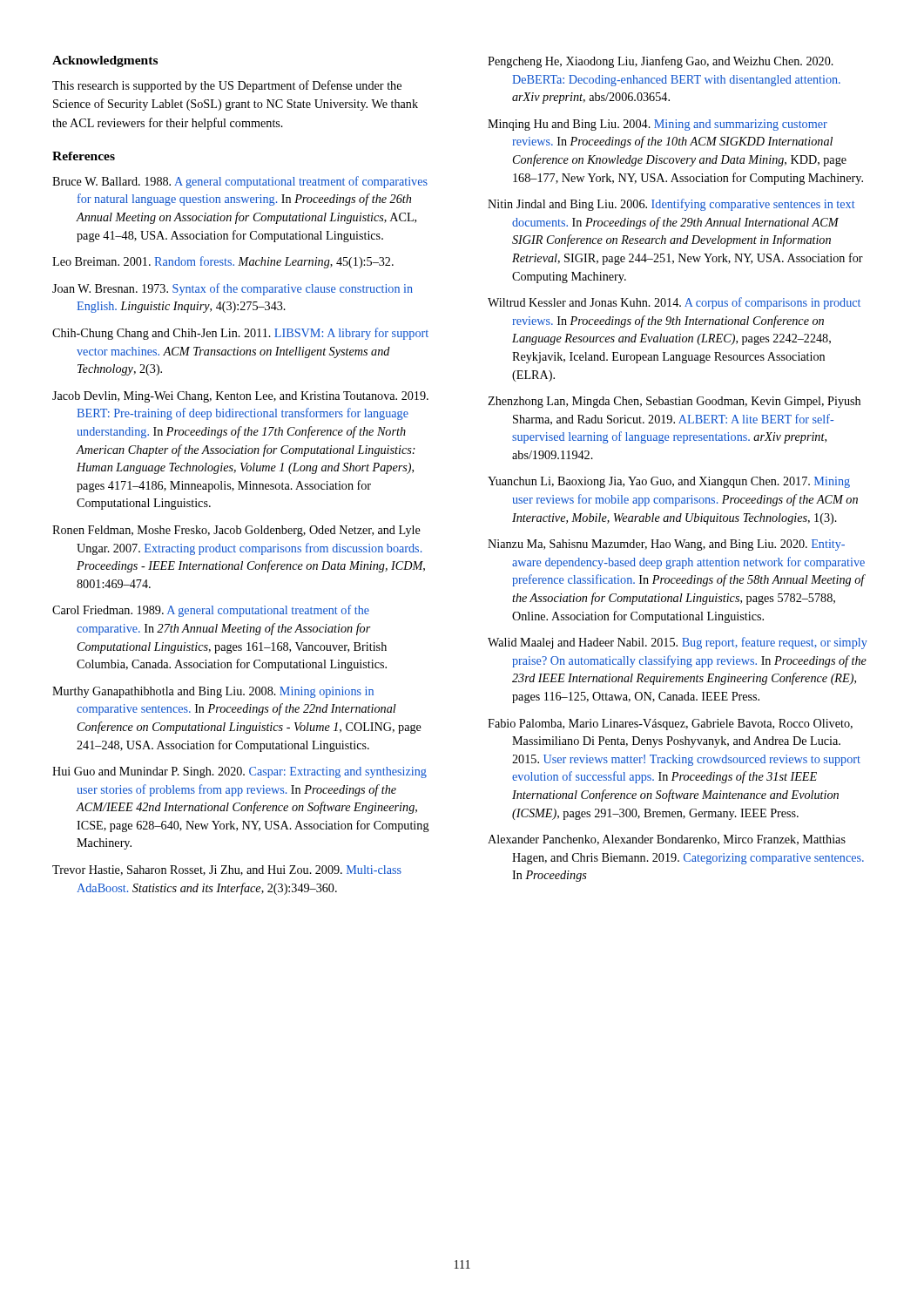Find the block on this page that starts "Fabio Palomba, Mario"
Viewport: 924px width, 1307px height.
coord(674,768)
